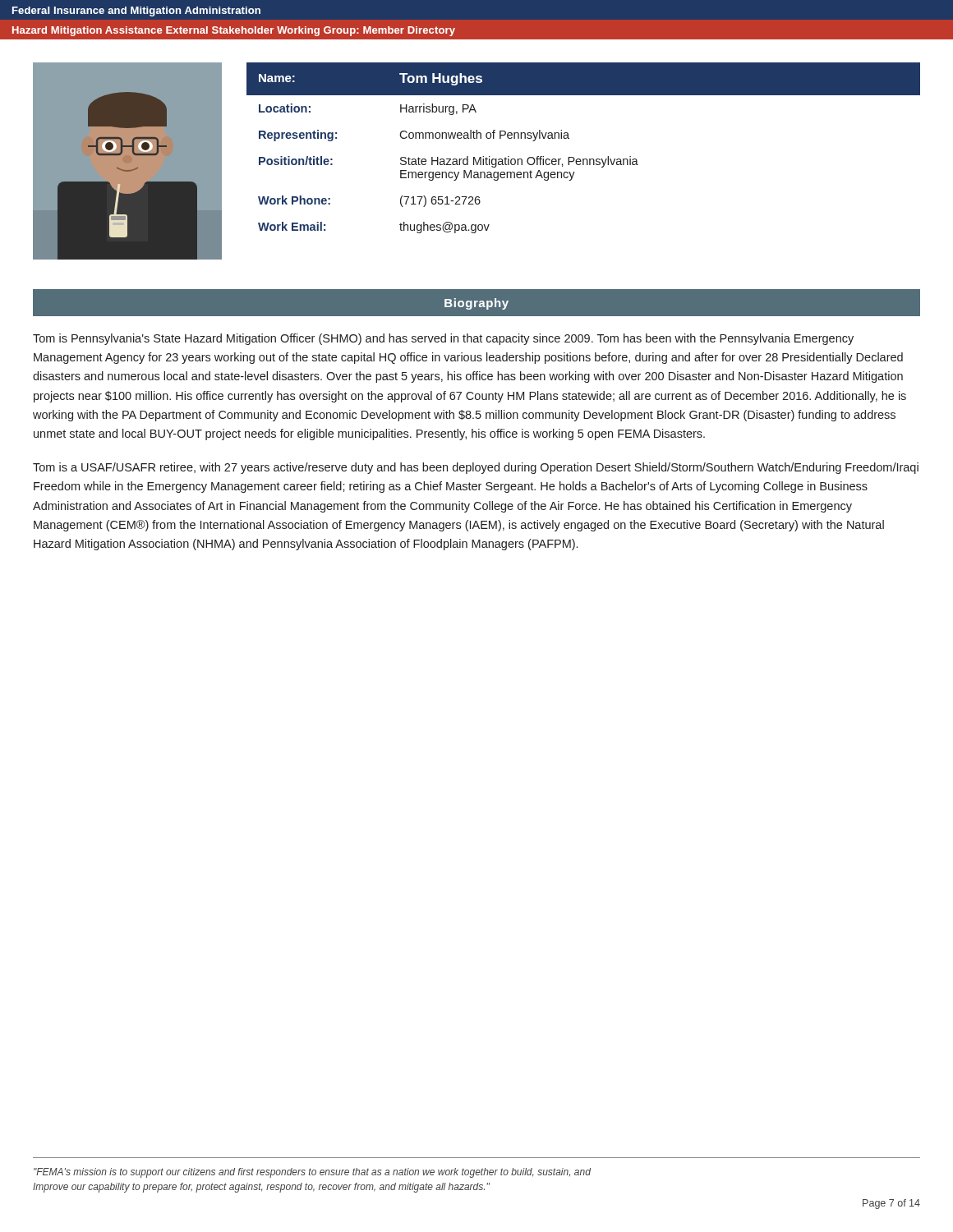Image resolution: width=953 pixels, height=1232 pixels.
Task: Locate the region starting ""FEMA's mission is to support"
Action: [312, 1179]
